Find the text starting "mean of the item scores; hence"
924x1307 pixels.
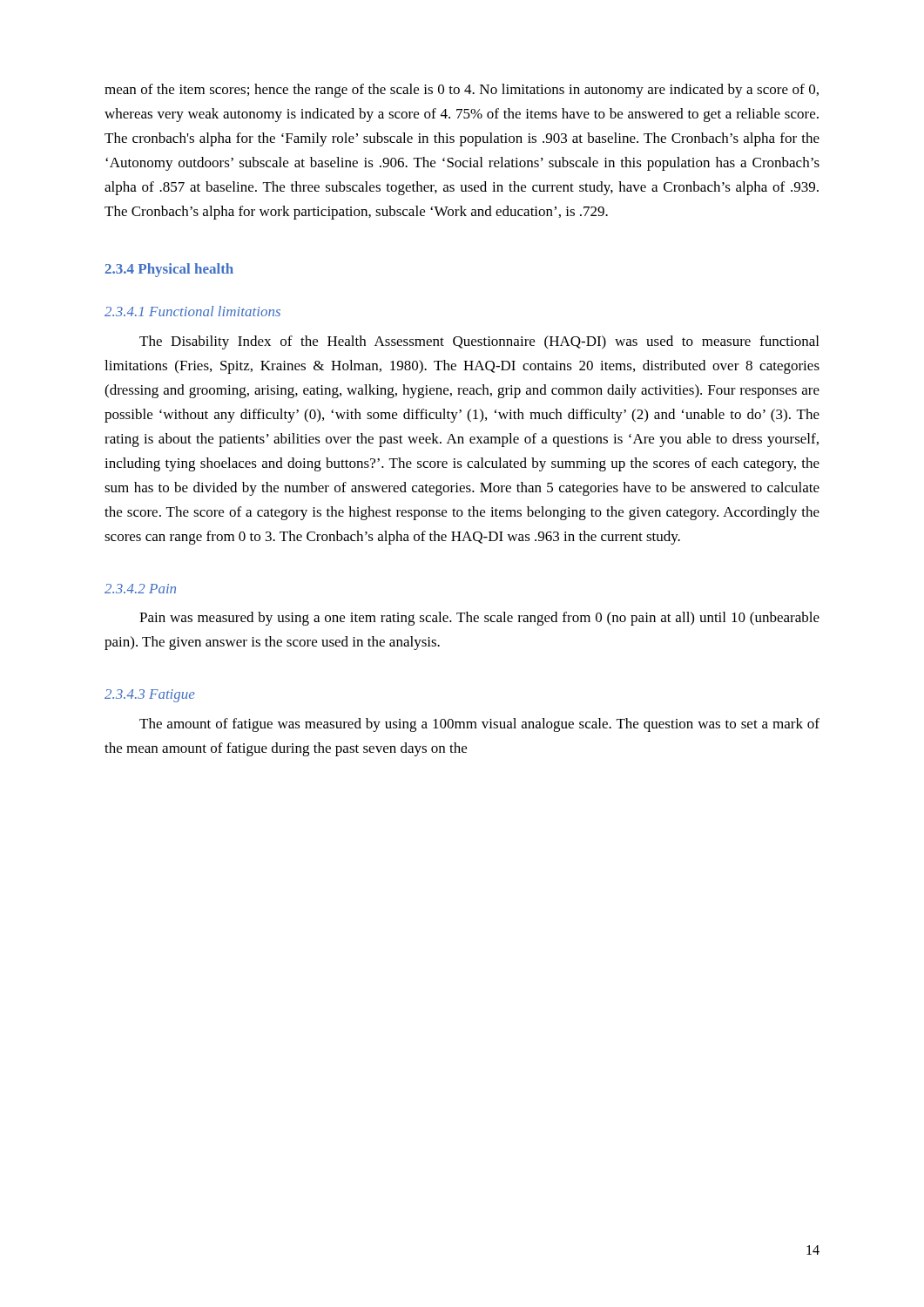tap(462, 151)
